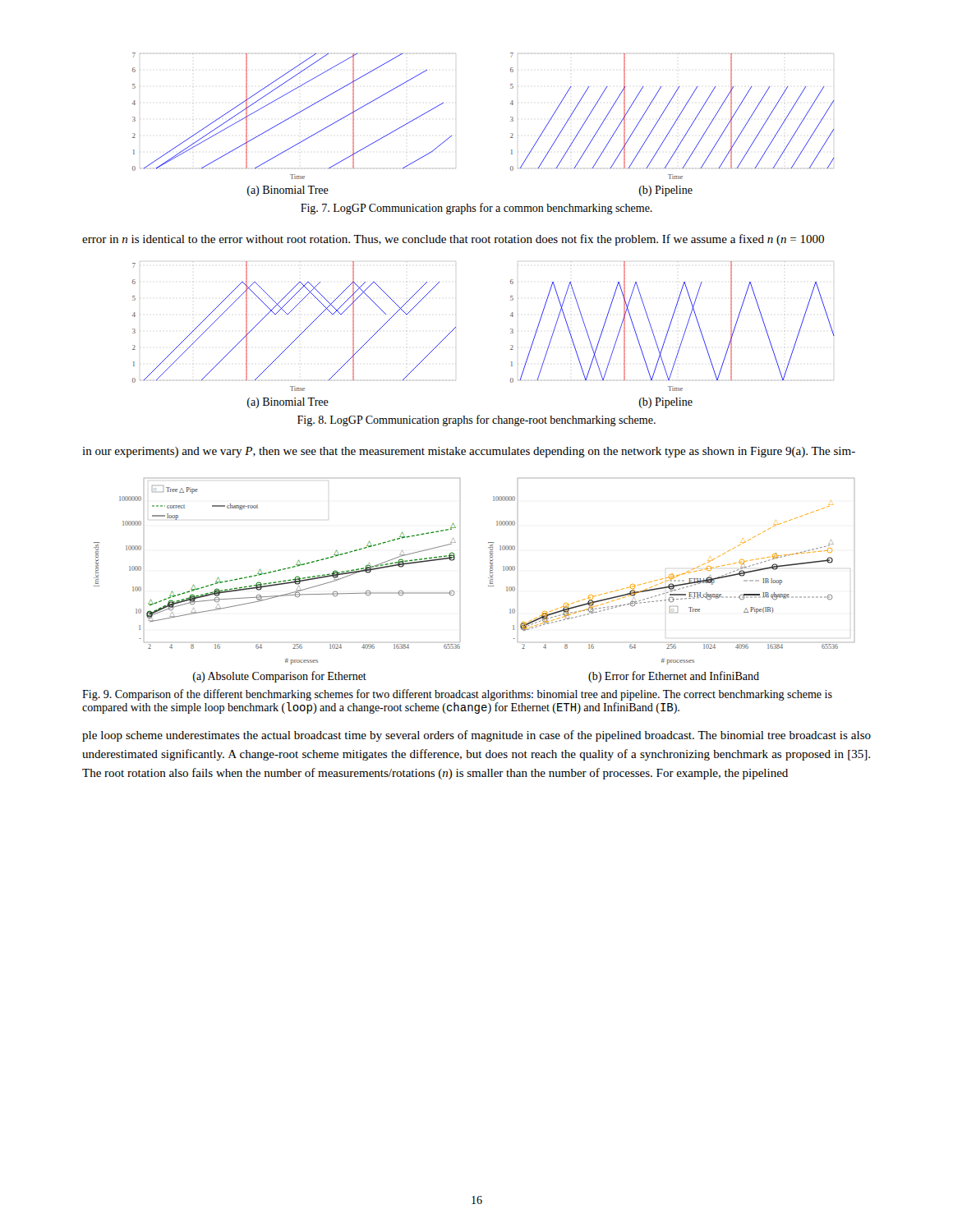Select the line chart

[476, 576]
